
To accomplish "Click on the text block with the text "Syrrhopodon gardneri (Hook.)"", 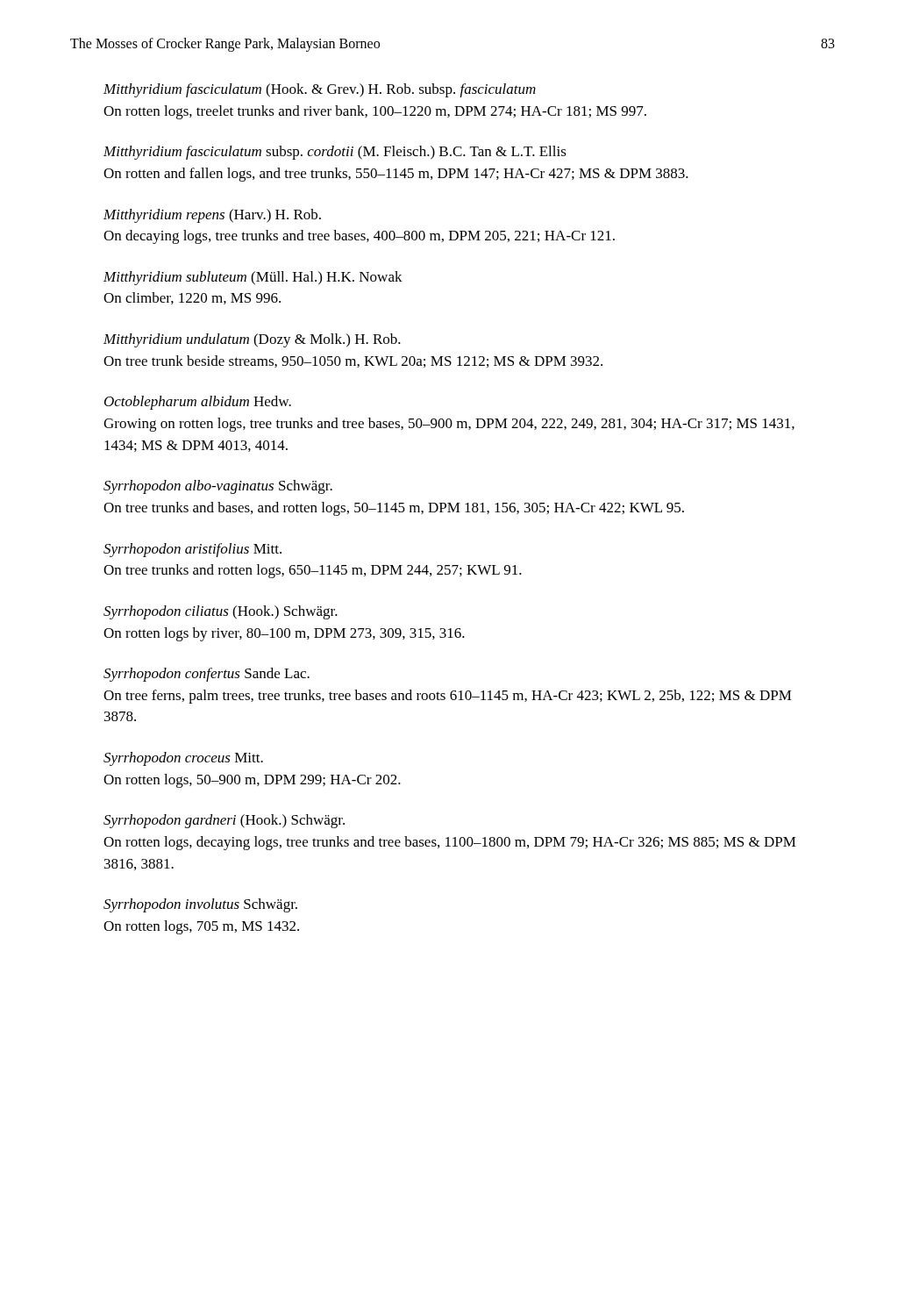I will coord(452,843).
